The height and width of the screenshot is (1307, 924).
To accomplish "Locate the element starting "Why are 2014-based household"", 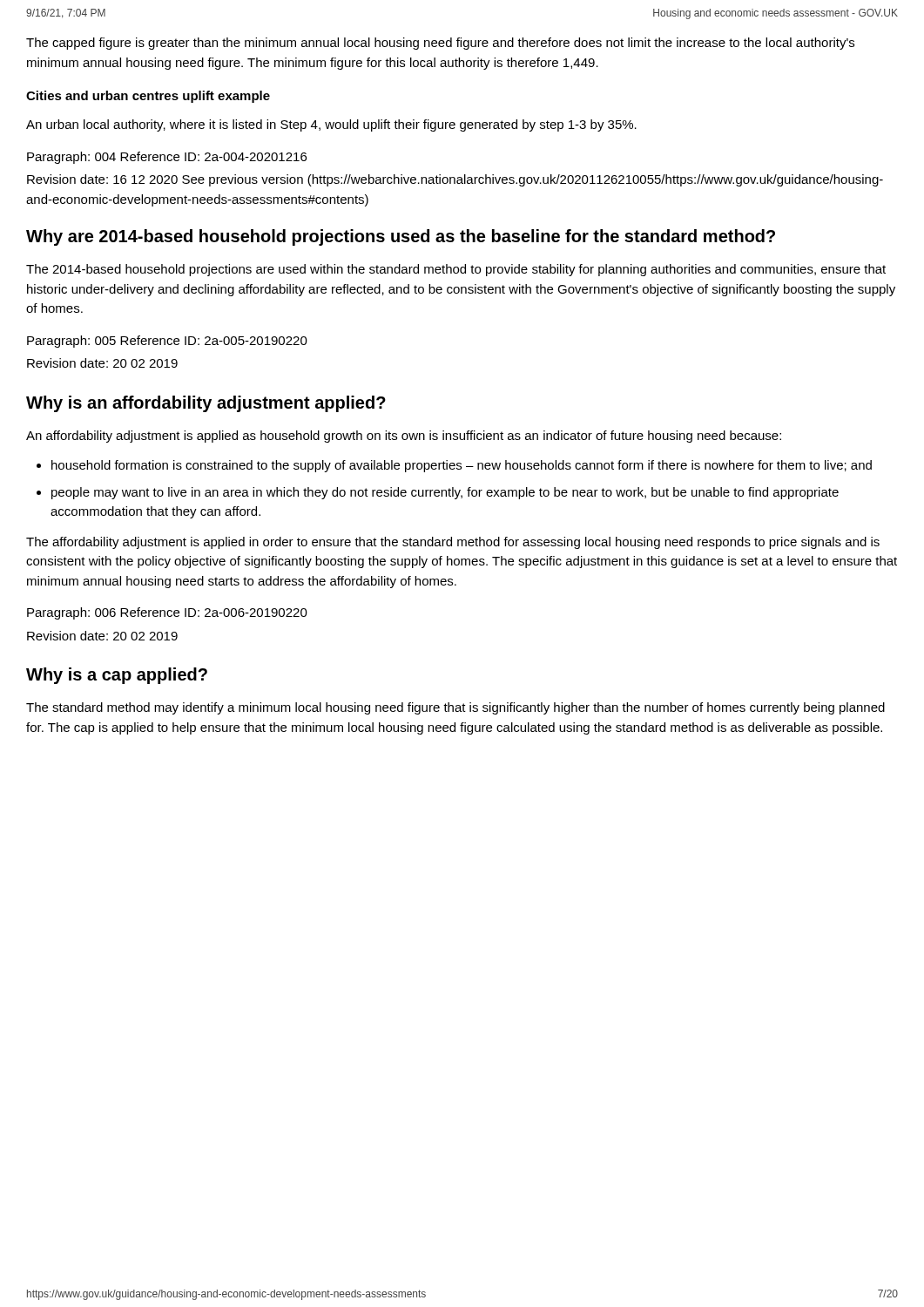I will point(401,236).
